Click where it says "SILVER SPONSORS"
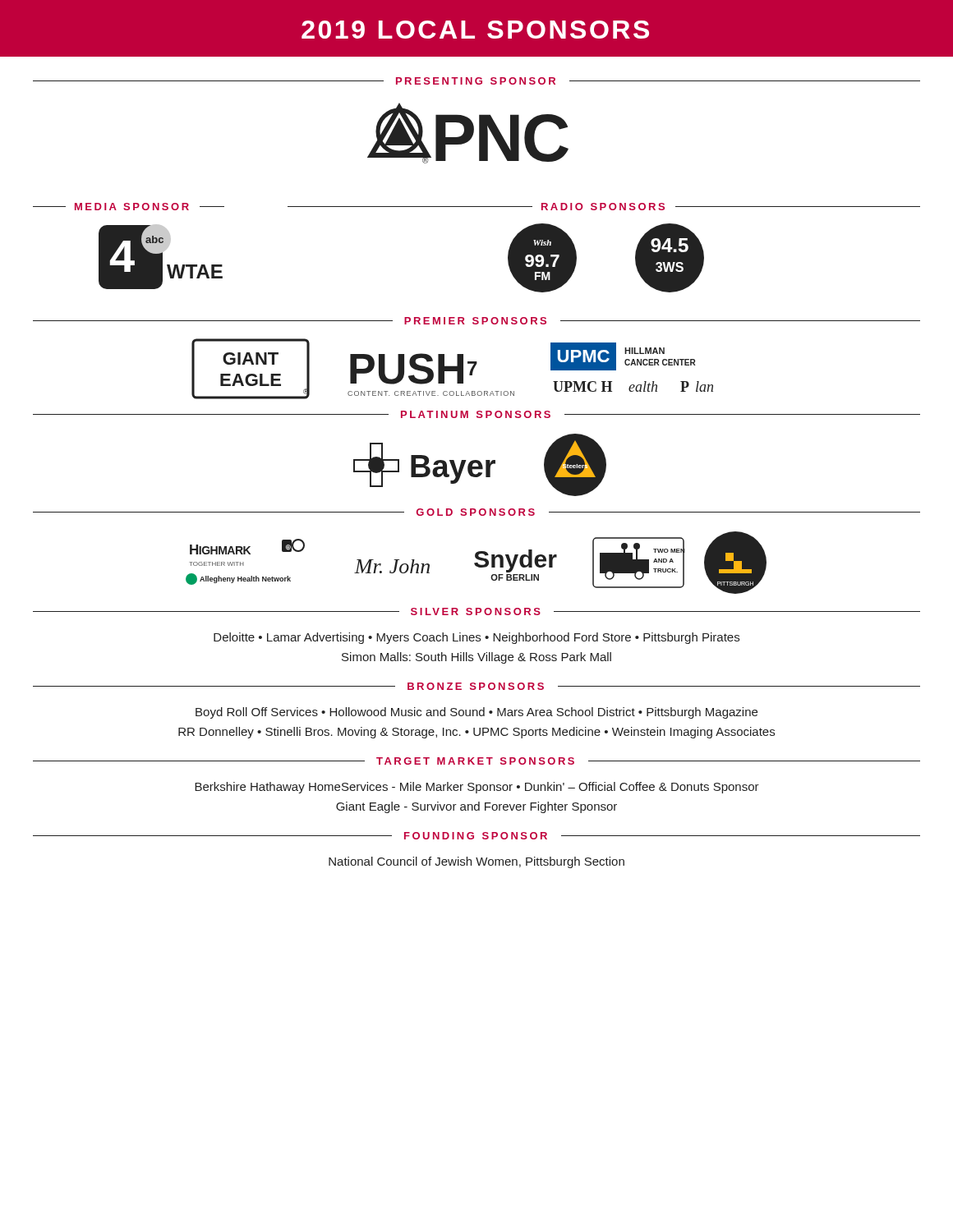The image size is (953, 1232). click(476, 611)
